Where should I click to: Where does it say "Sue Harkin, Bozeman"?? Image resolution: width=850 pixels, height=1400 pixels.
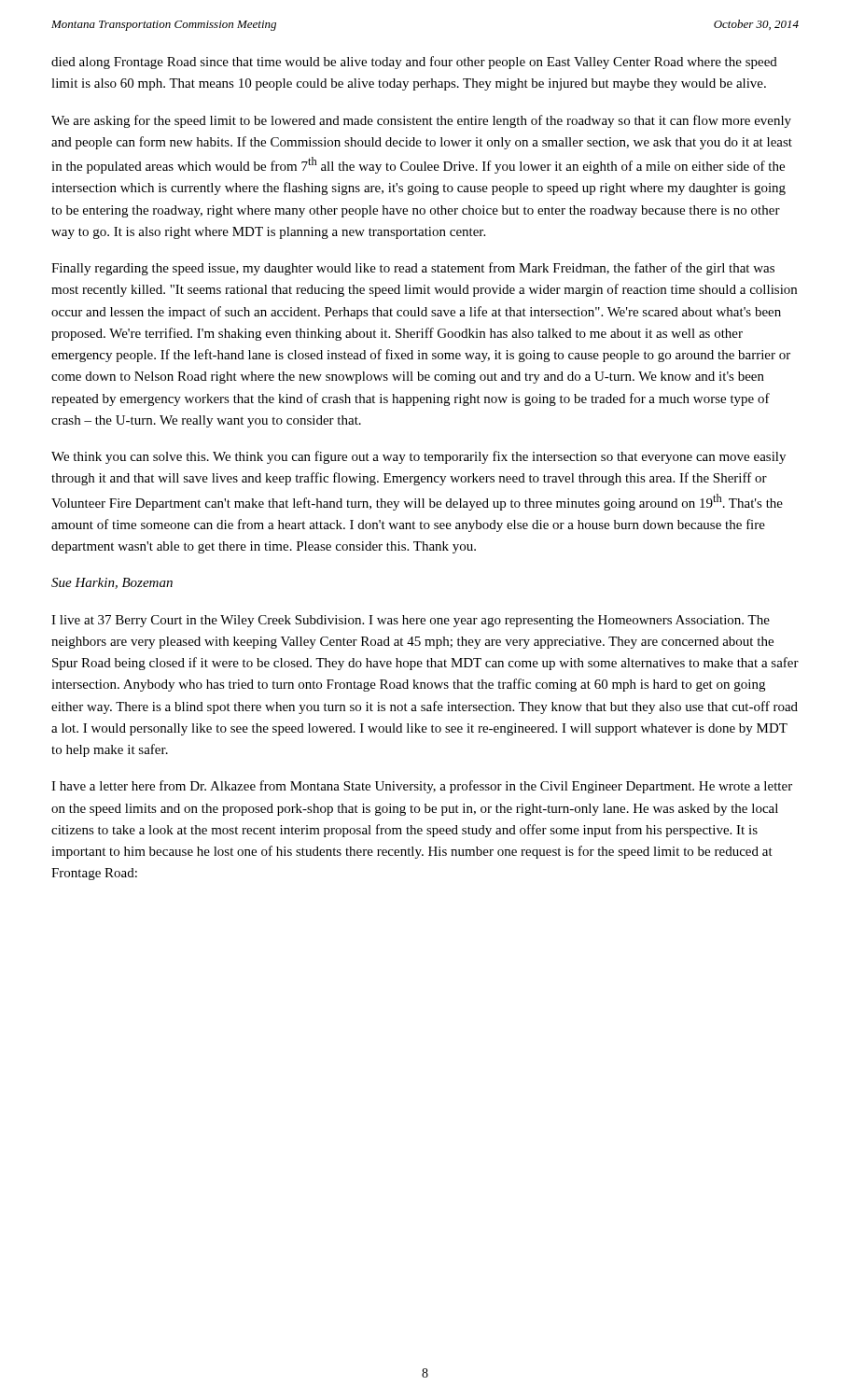click(112, 583)
